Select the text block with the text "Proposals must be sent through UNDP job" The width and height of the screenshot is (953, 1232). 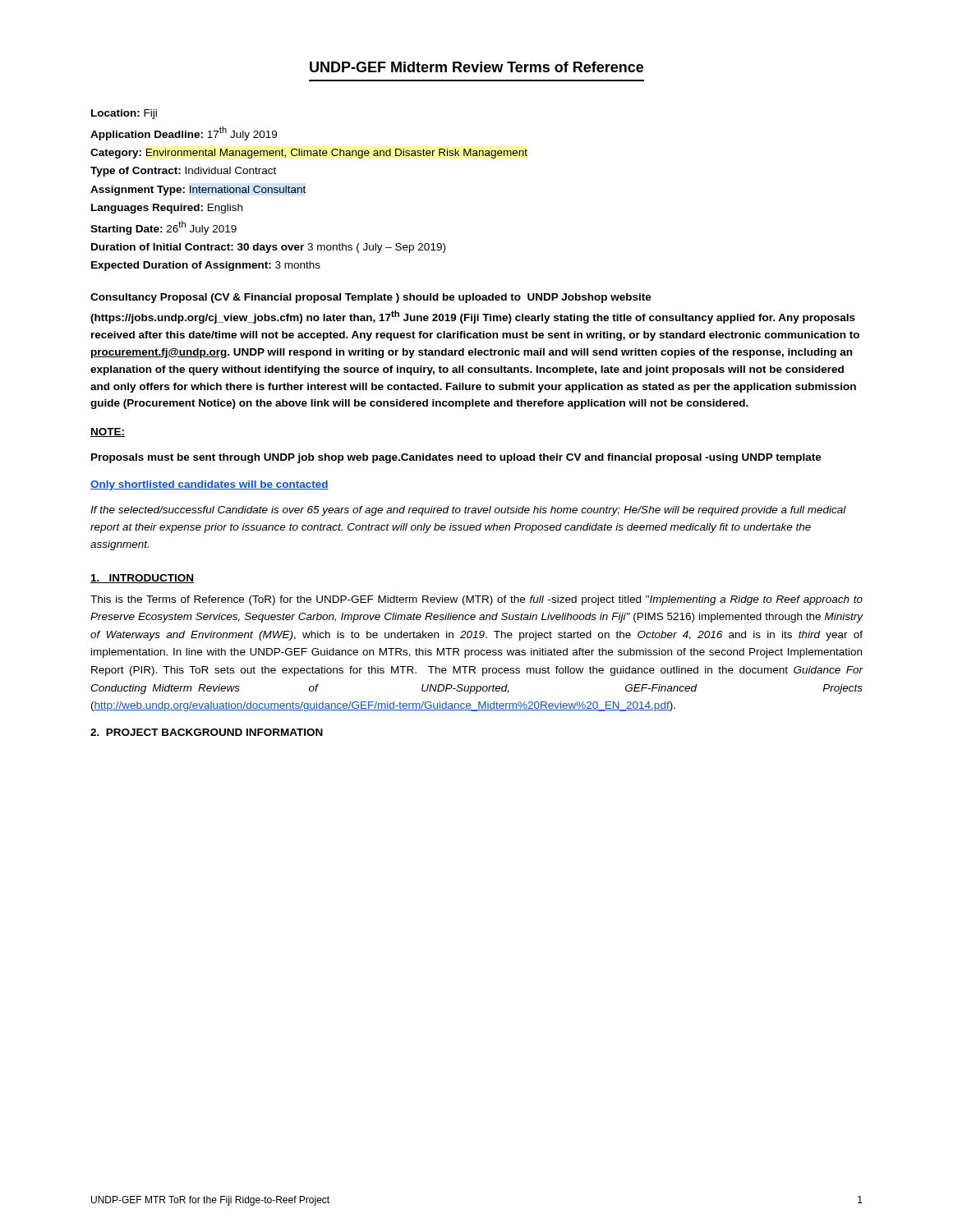point(476,458)
